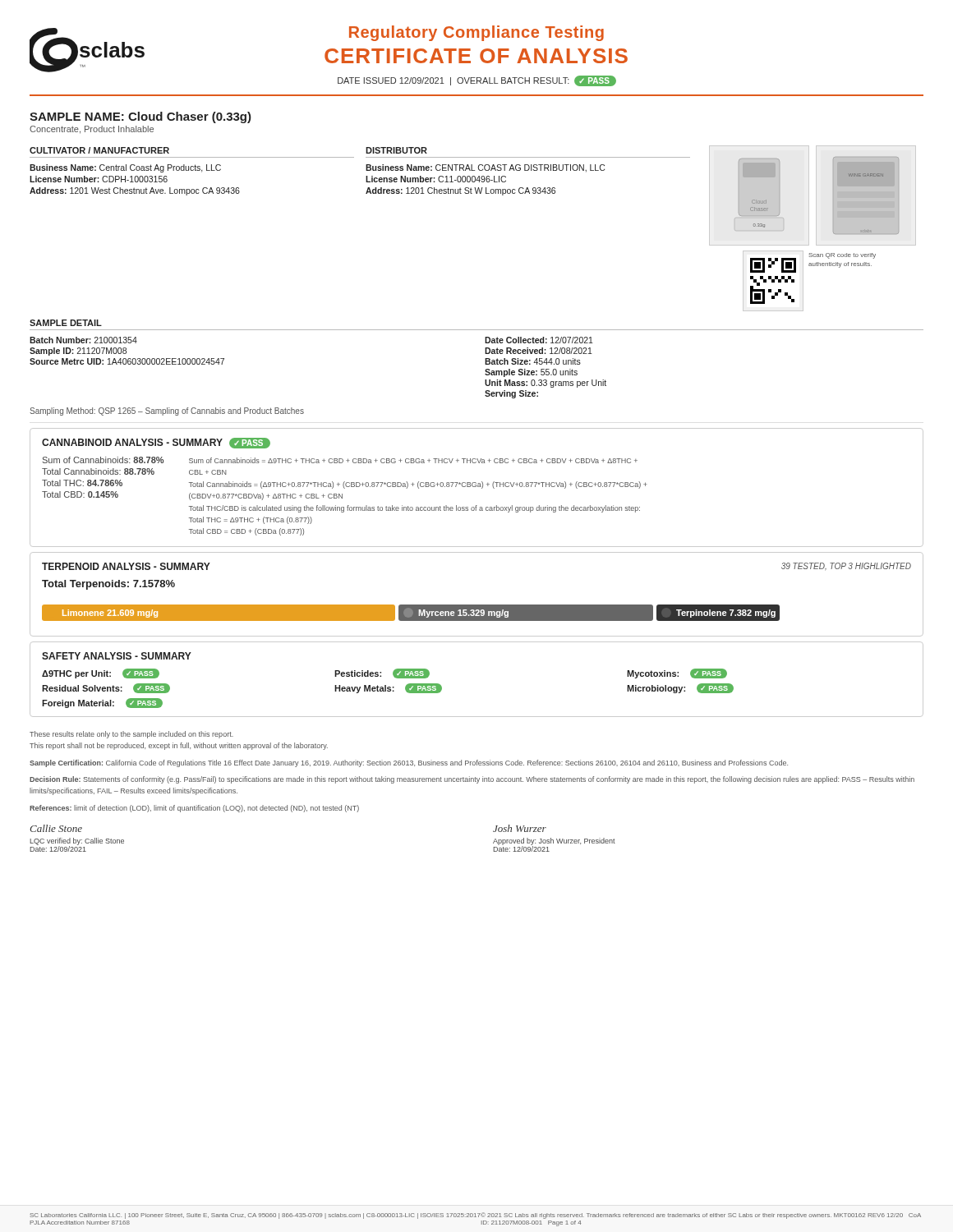The height and width of the screenshot is (1232, 953).
Task: Navigate to the text starting "DISTRIBUTOR Business Name:"
Action: click(x=528, y=170)
